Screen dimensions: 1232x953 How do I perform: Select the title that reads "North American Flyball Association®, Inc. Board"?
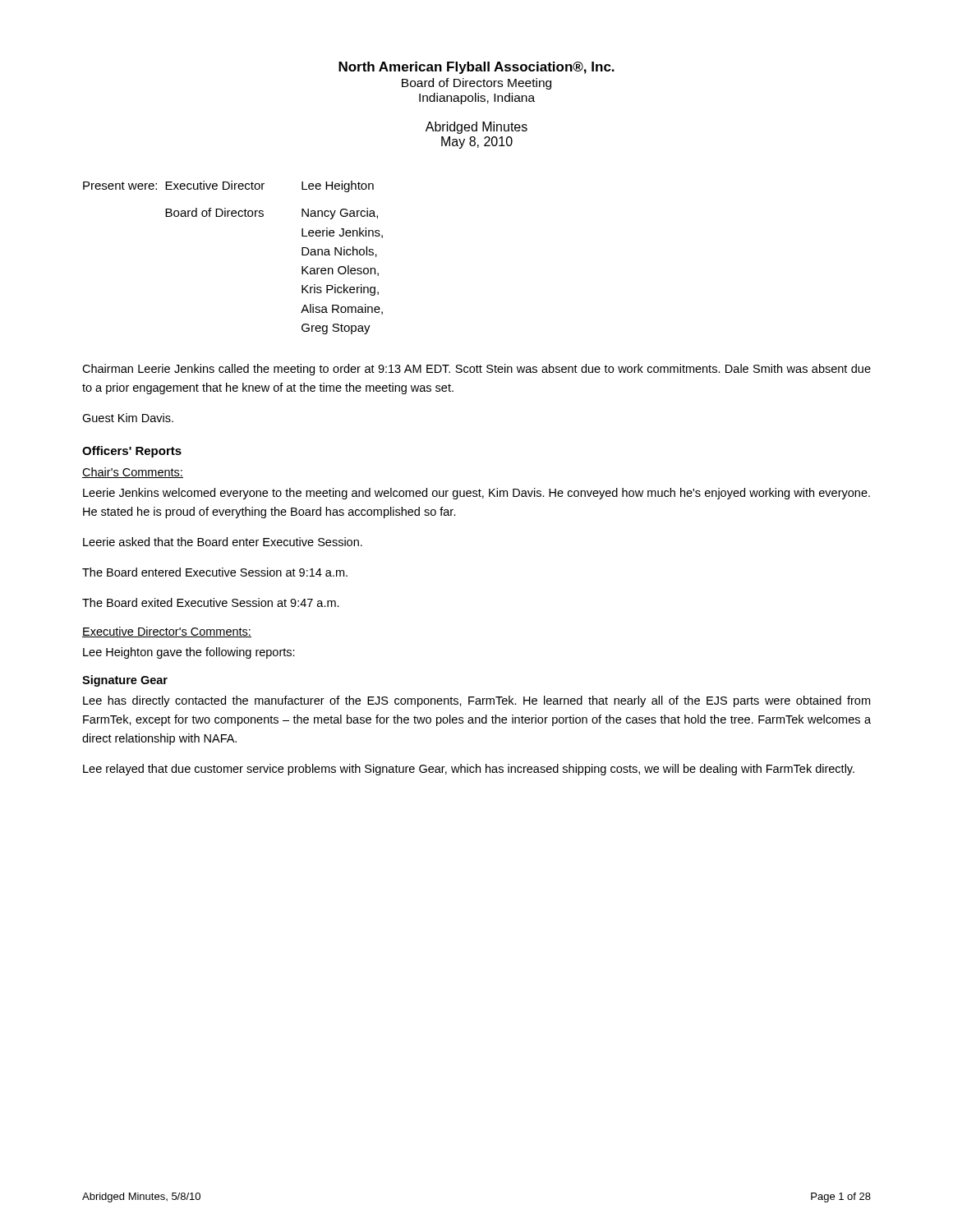click(x=476, y=82)
